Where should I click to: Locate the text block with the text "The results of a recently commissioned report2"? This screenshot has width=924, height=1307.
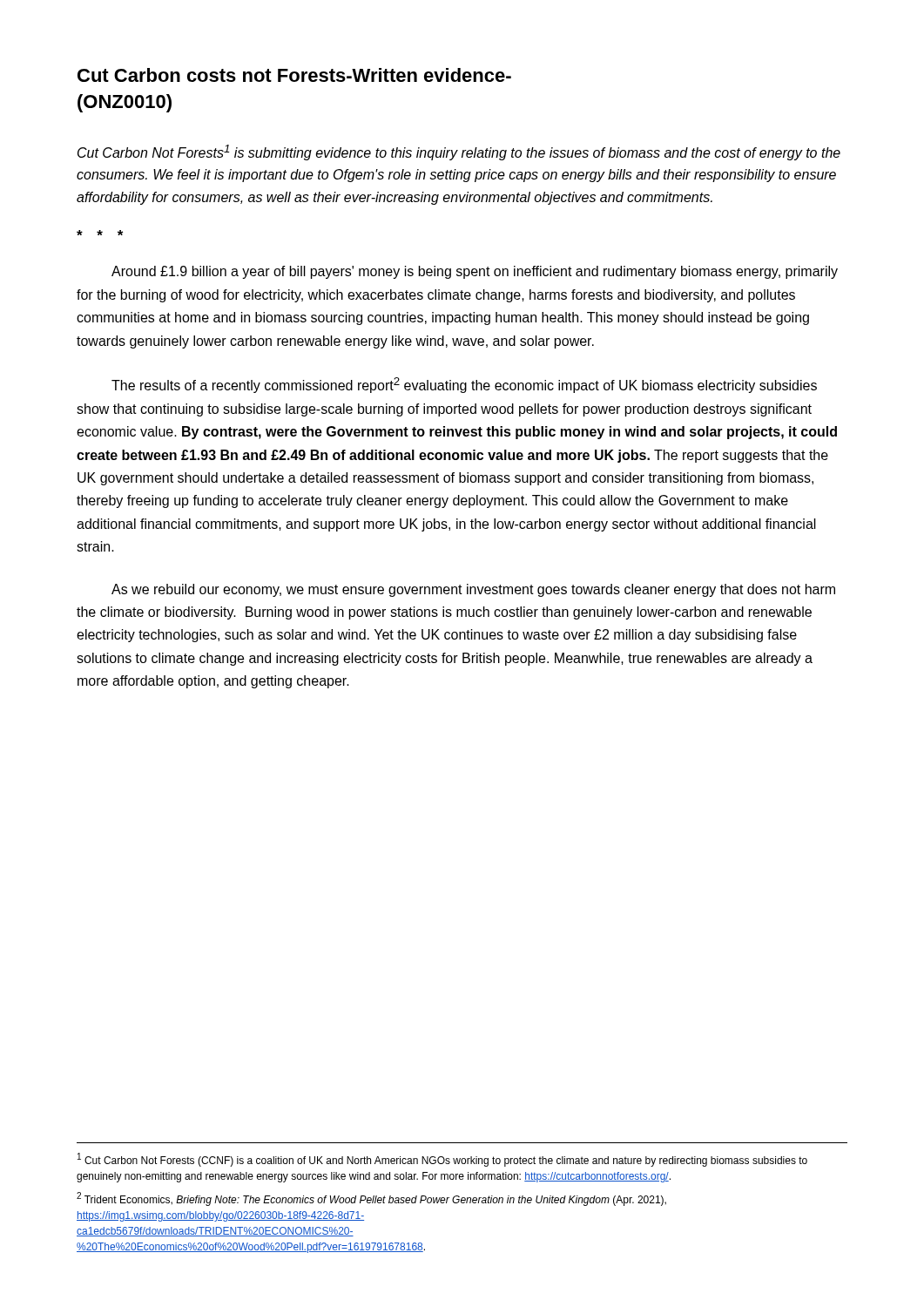457,465
